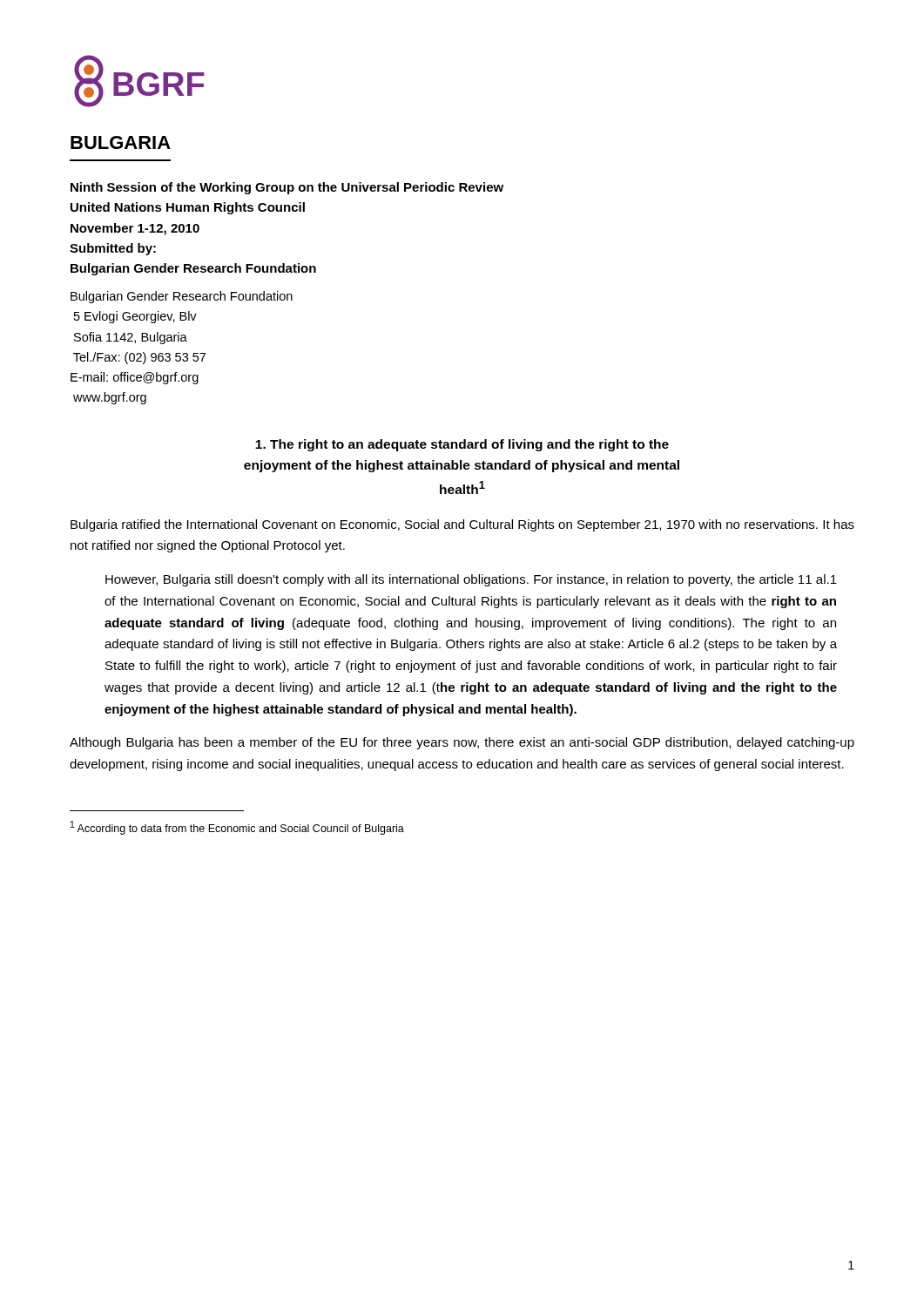
Task: Click the section header that begins "1. The right"
Action: coord(462,467)
